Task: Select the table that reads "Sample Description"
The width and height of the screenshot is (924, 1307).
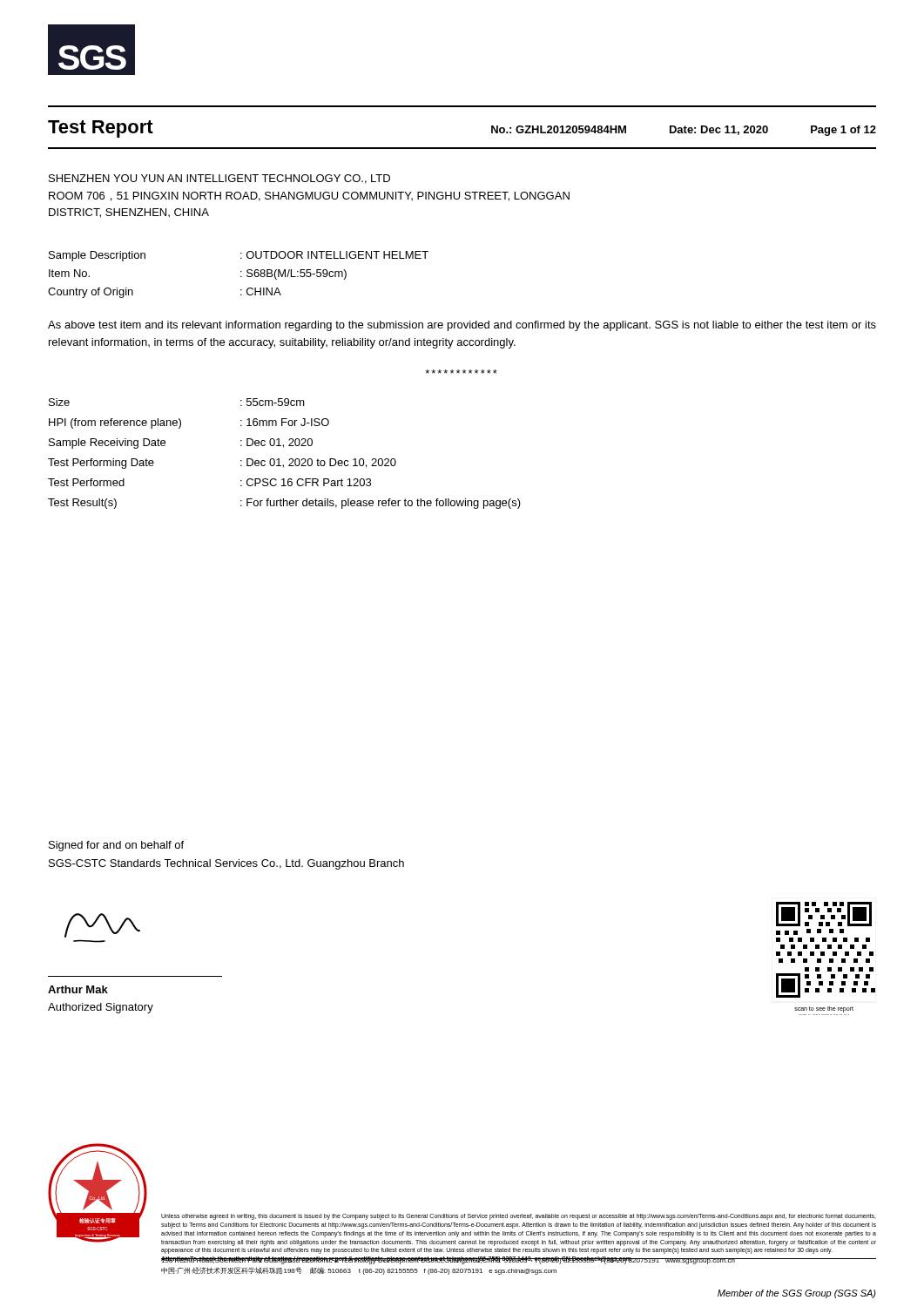Action: coord(462,273)
